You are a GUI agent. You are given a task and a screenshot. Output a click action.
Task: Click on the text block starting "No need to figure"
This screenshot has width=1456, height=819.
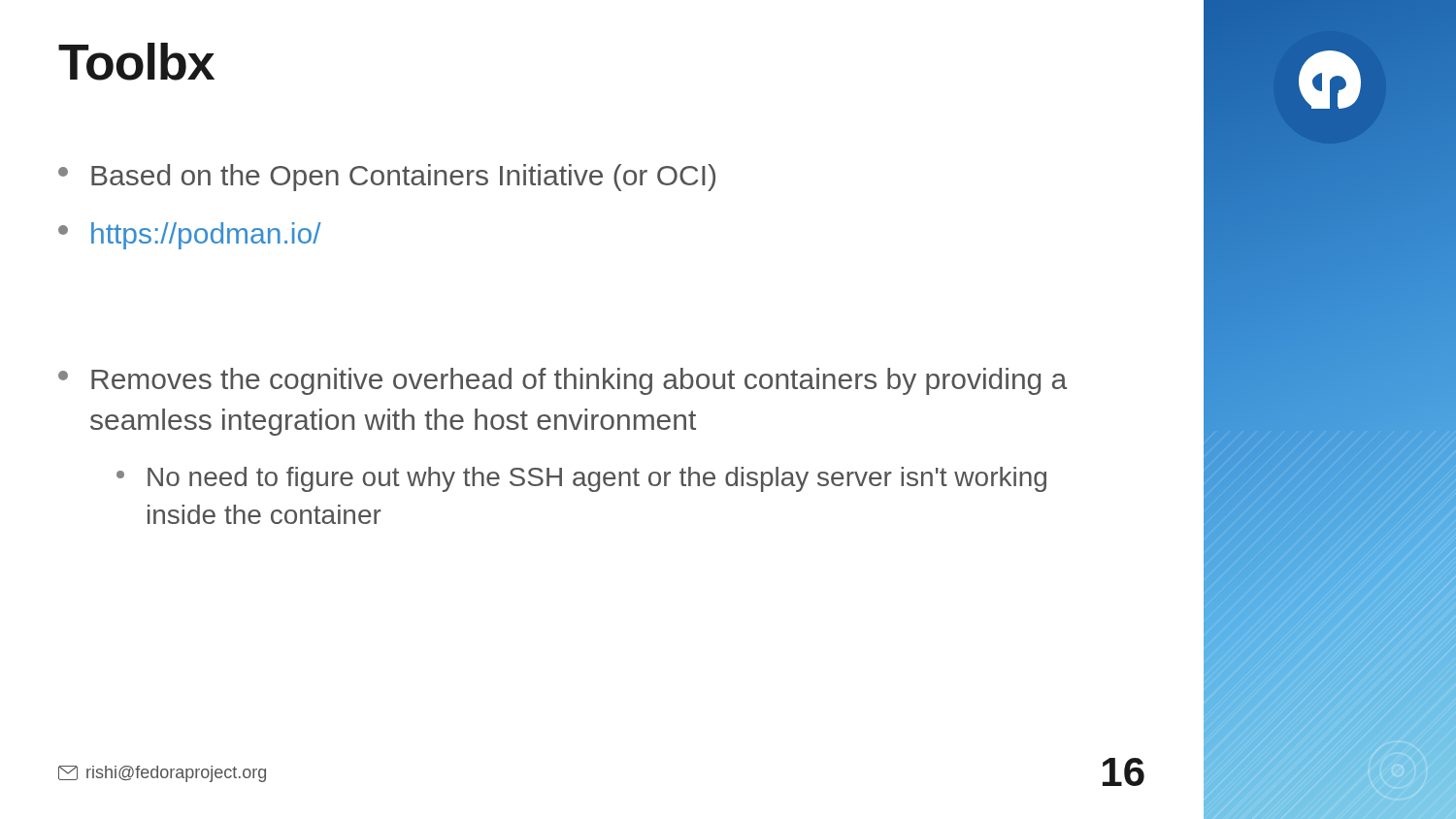point(621,496)
